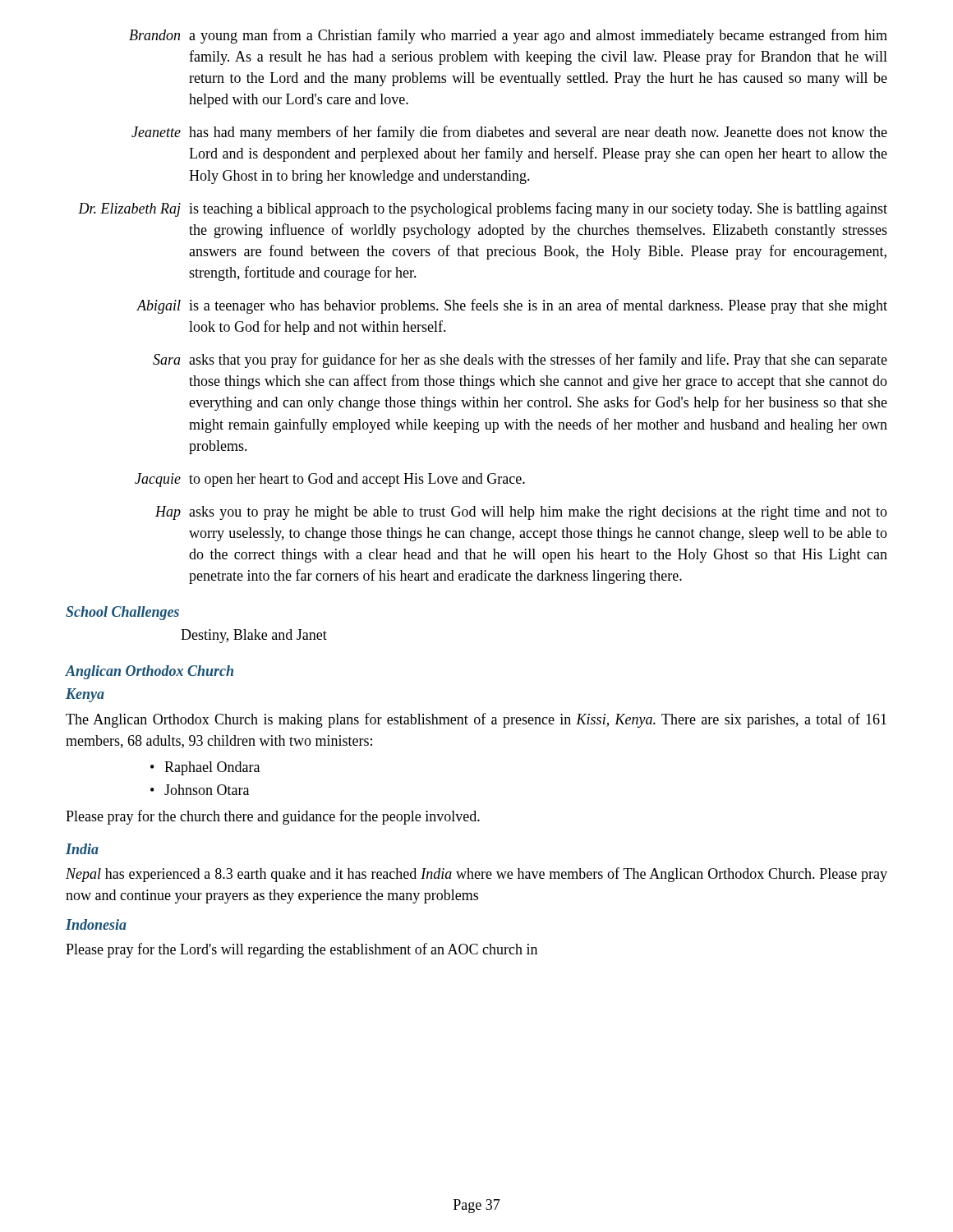Select the text starting "Jeanette has had many members of her family"
Screen dimensions: 1232x953
pyautogui.click(x=476, y=154)
